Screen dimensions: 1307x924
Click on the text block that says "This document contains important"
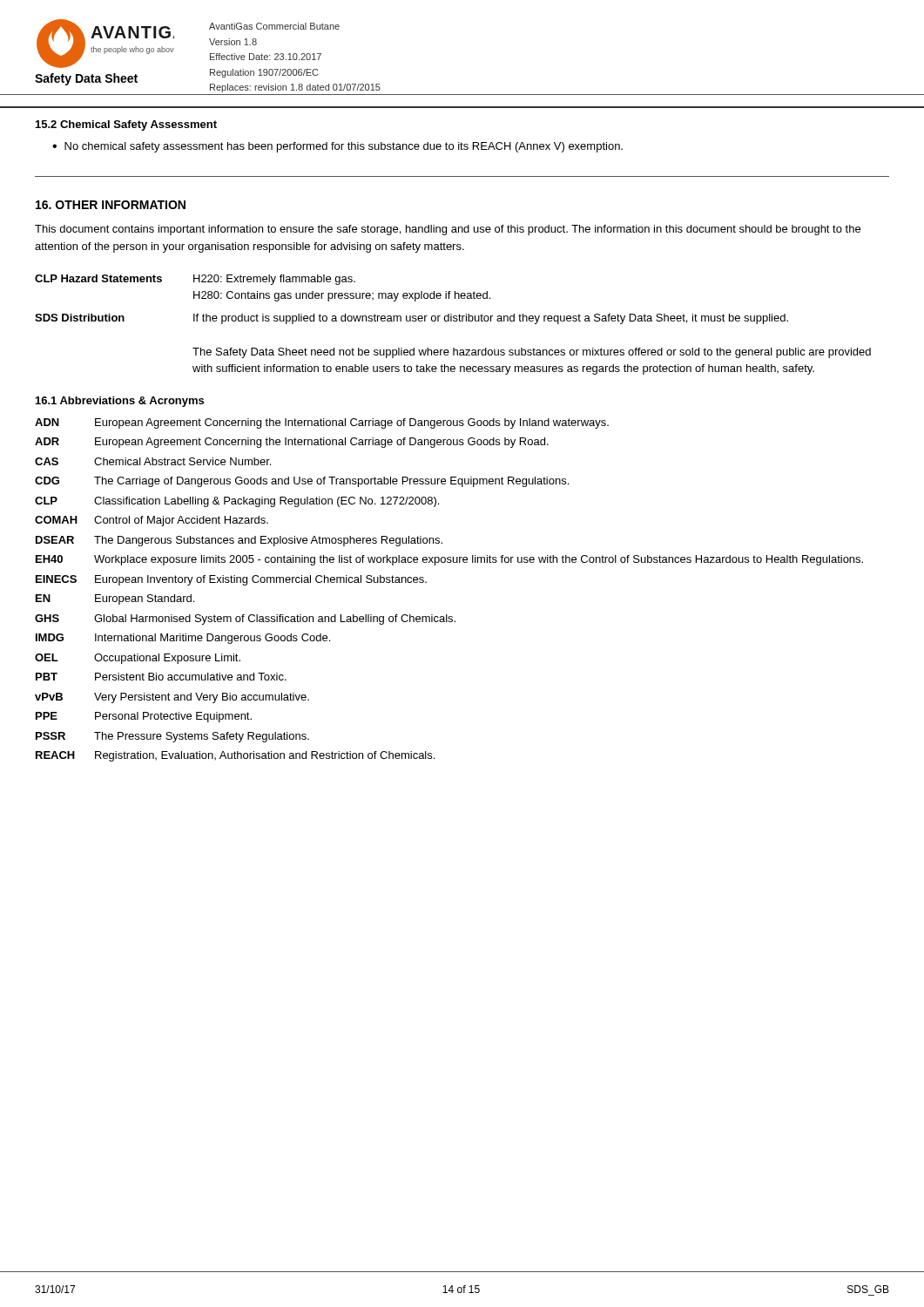tap(448, 237)
